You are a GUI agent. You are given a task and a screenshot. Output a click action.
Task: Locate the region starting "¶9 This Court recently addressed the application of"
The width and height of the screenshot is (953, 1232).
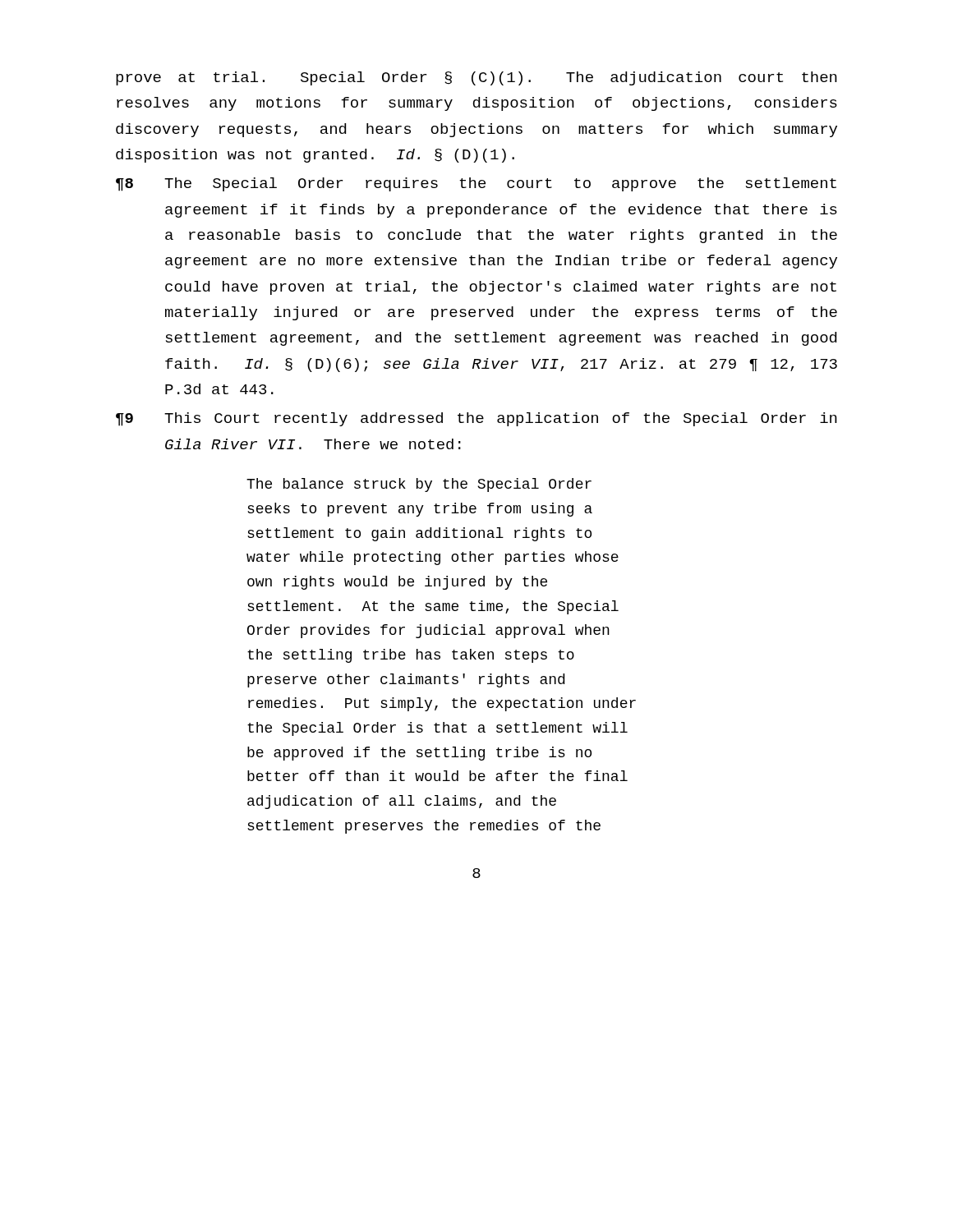point(476,433)
